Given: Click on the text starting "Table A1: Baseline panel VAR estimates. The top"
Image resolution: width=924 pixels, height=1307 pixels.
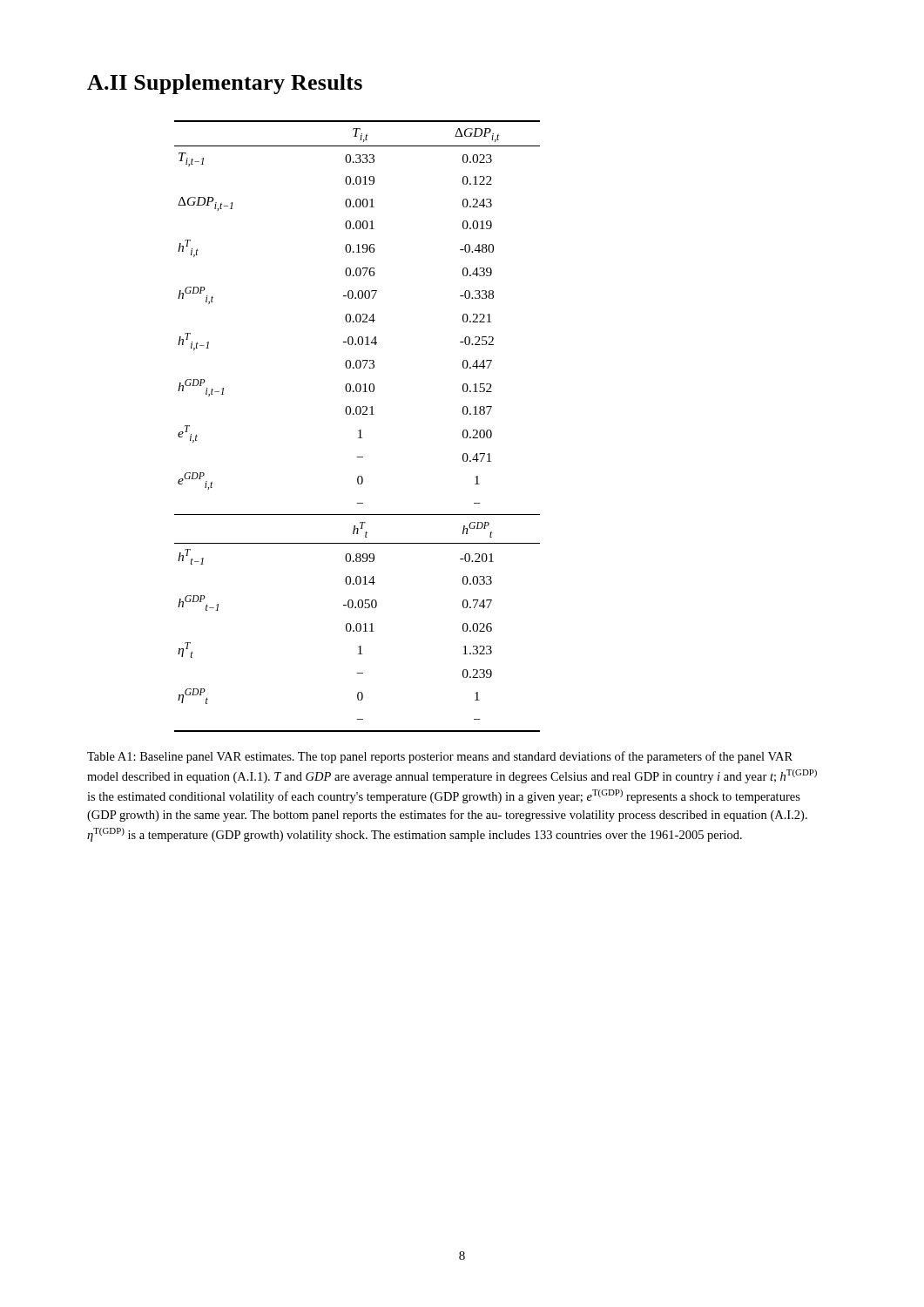Looking at the screenshot, I should click(x=452, y=795).
